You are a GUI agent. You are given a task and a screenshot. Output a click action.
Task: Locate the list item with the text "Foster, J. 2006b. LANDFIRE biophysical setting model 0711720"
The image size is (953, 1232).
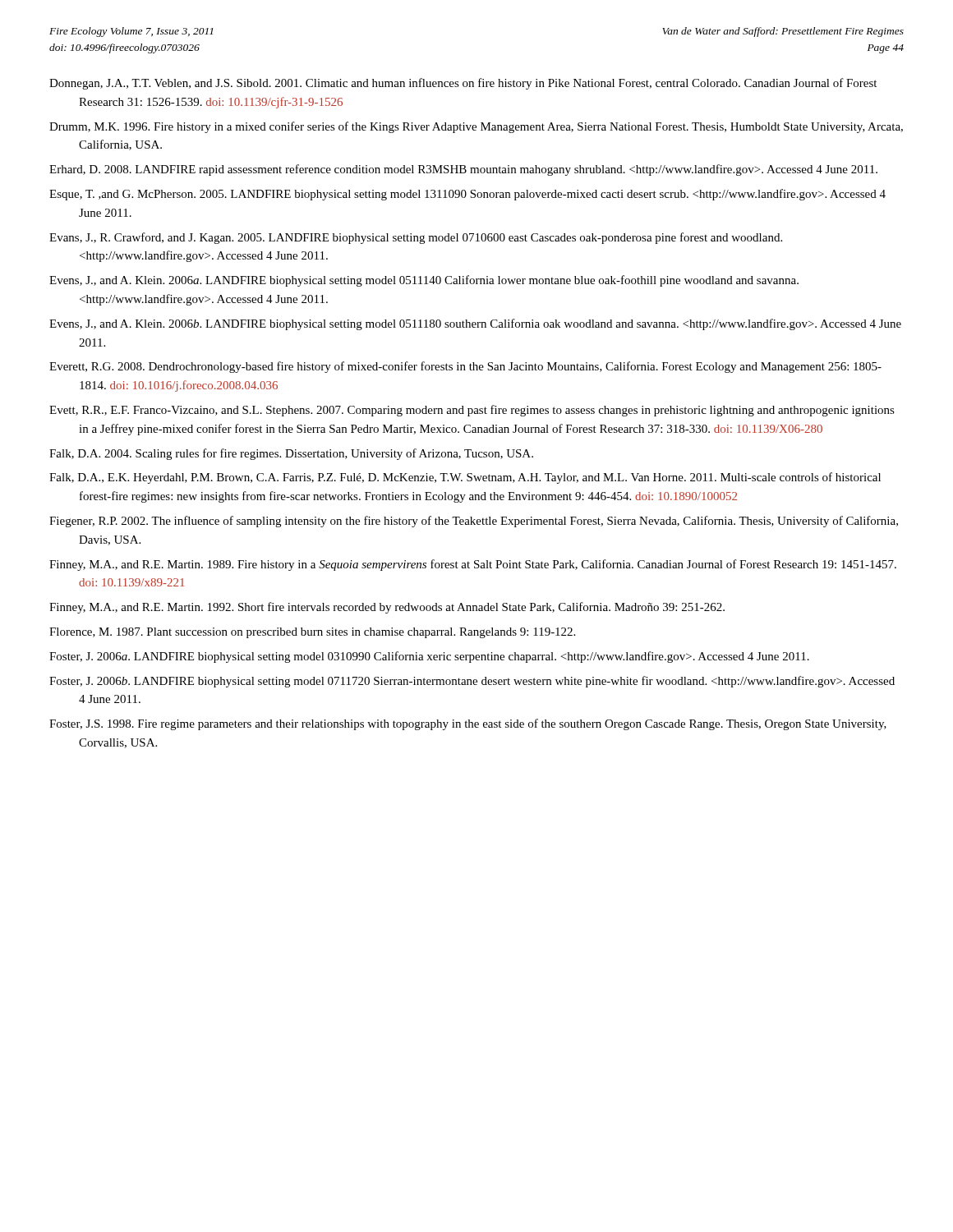pyautogui.click(x=472, y=690)
